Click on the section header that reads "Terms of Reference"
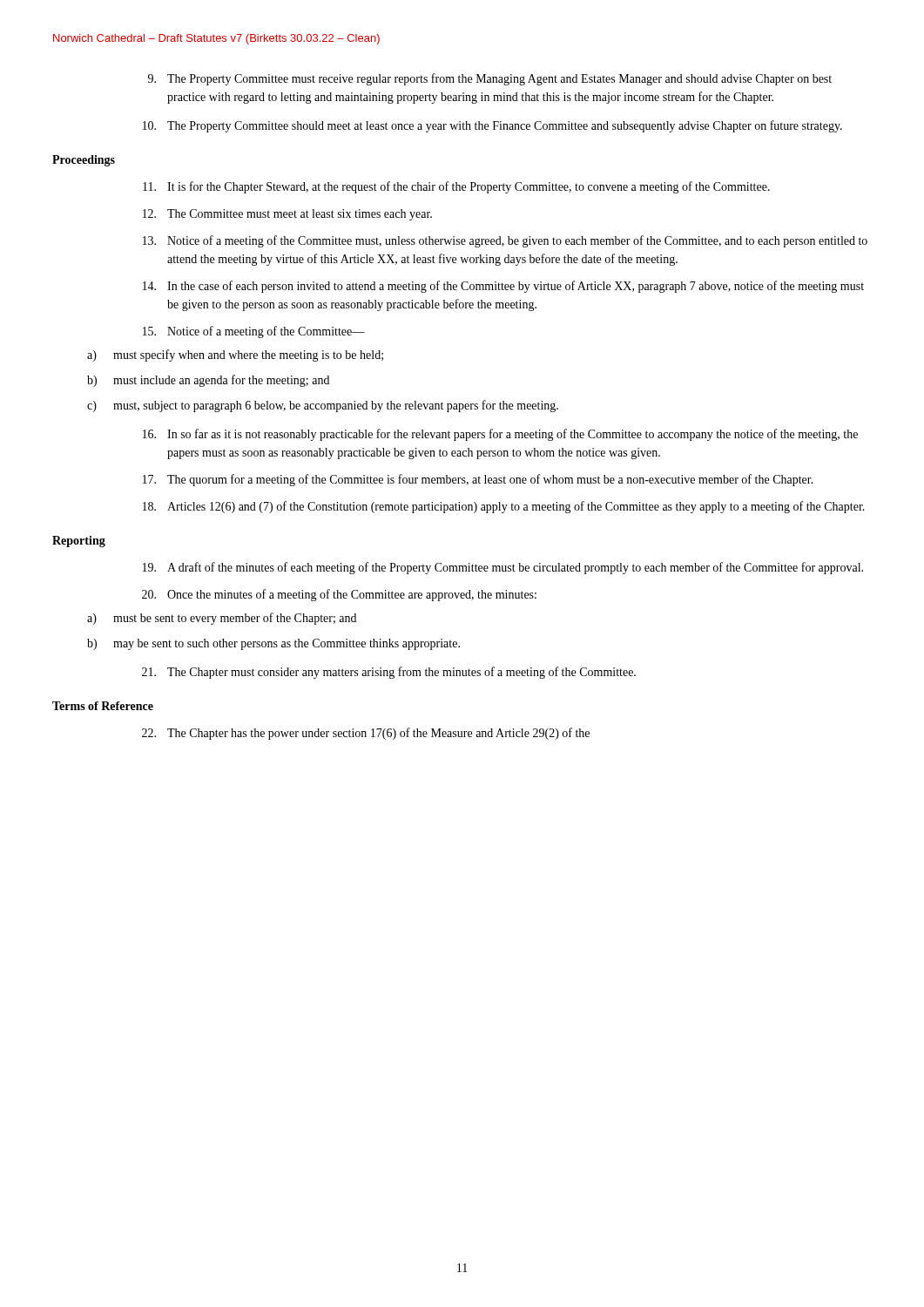 click(103, 706)
